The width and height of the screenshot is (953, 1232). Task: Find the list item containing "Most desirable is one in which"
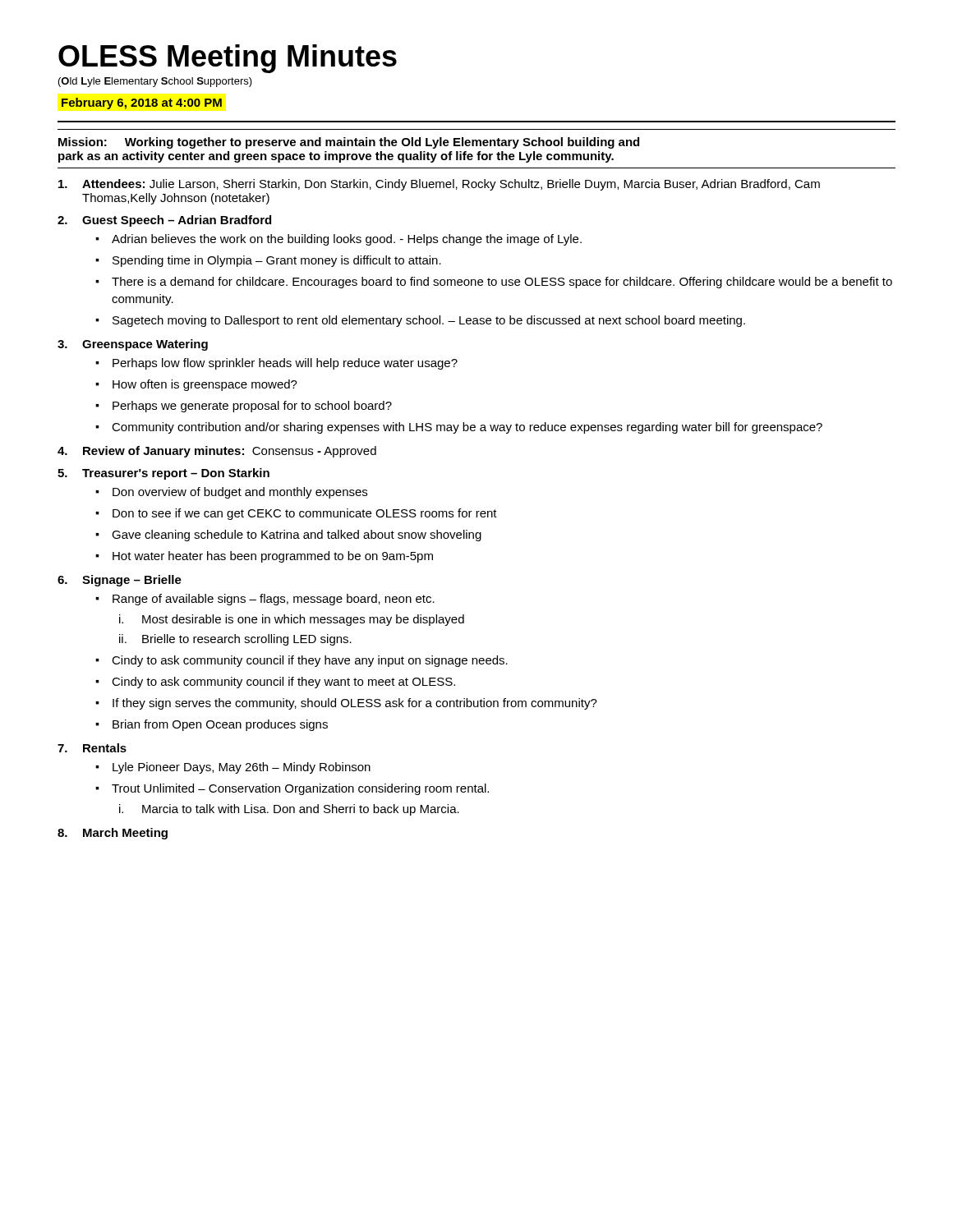pyautogui.click(x=303, y=619)
